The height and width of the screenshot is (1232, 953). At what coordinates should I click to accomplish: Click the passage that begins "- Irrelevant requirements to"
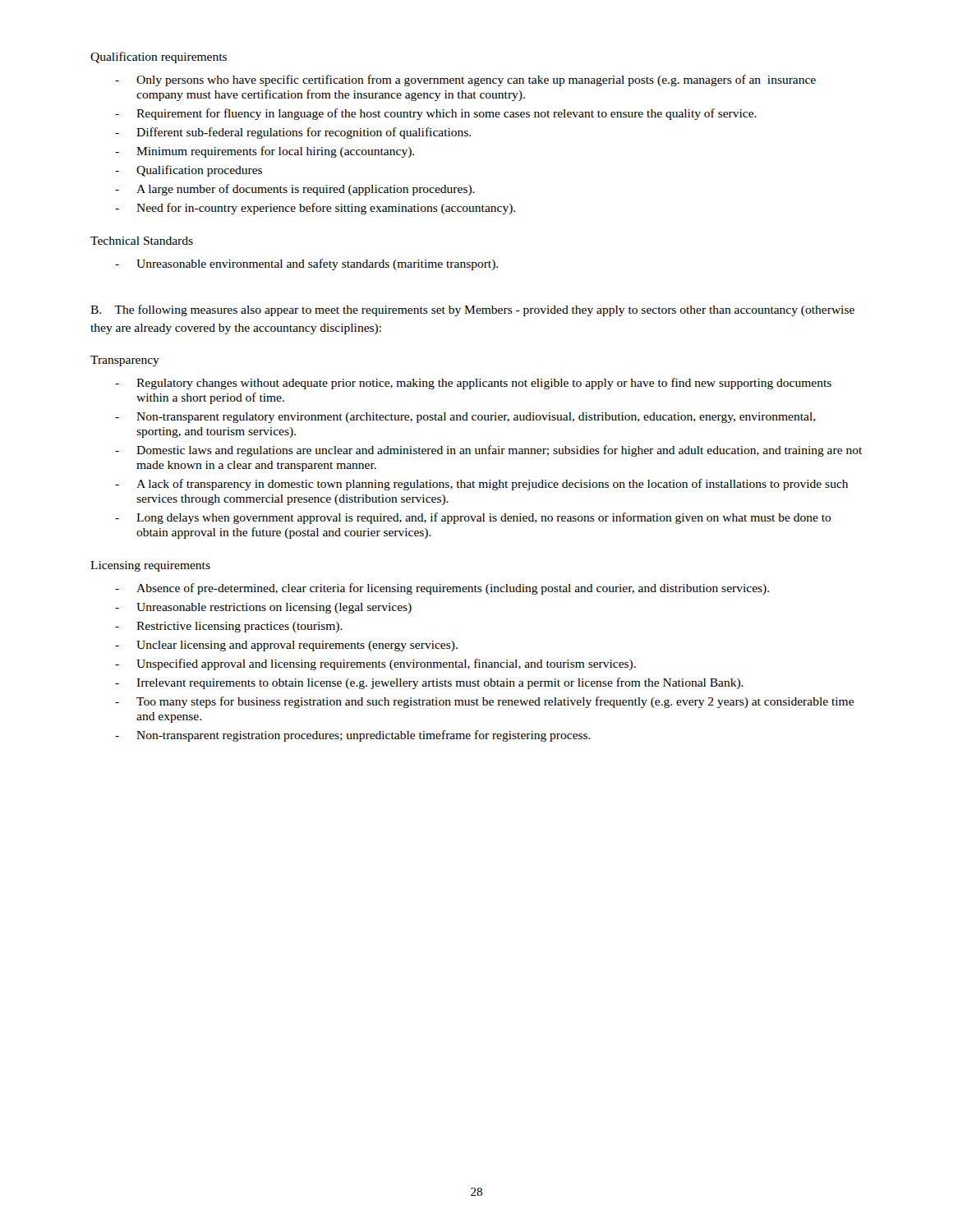pos(489,683)
